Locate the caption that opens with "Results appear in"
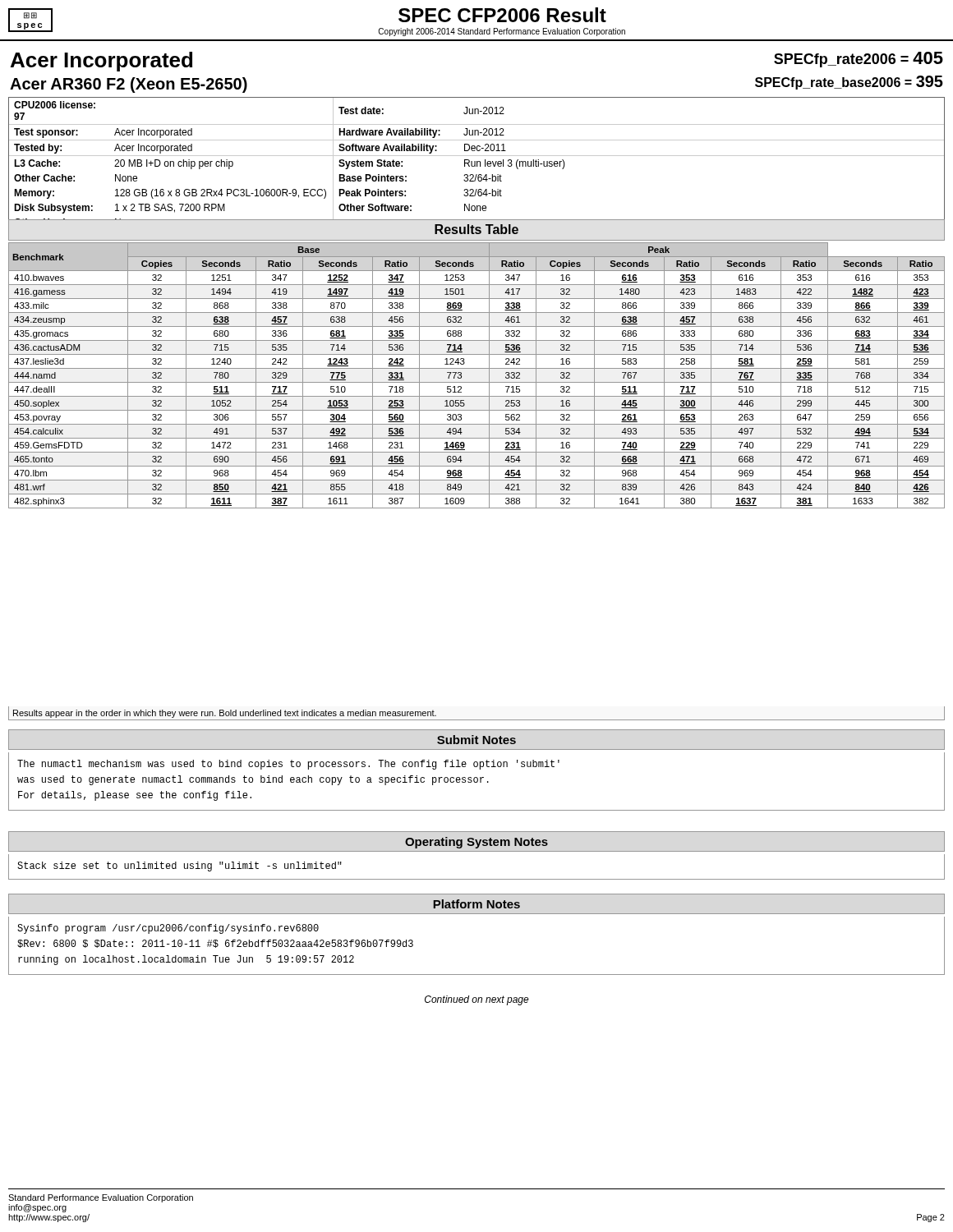Screen dimensions: 1232x953 (225, 713)
